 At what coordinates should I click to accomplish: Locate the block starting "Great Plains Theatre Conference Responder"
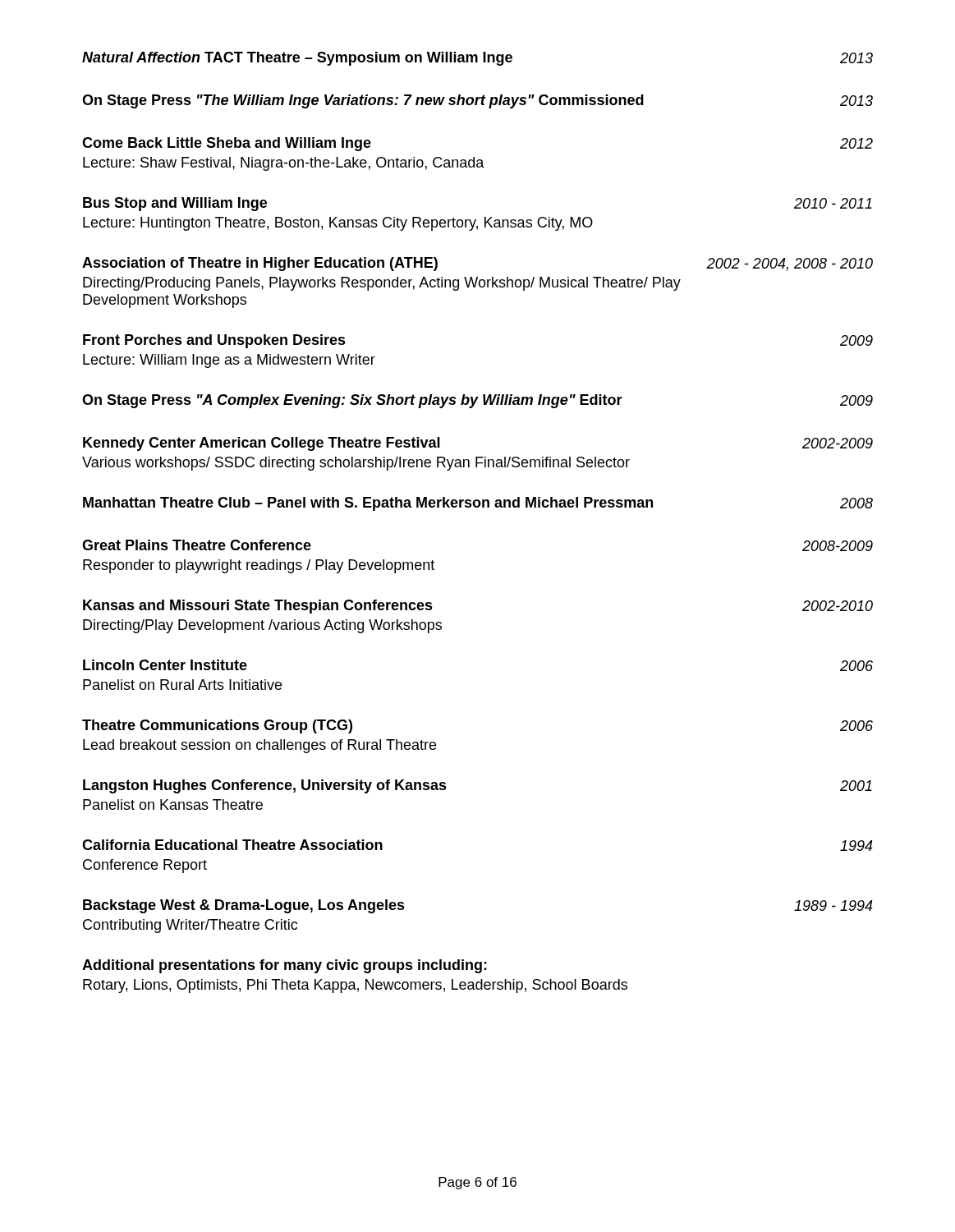tap(201, 546)
